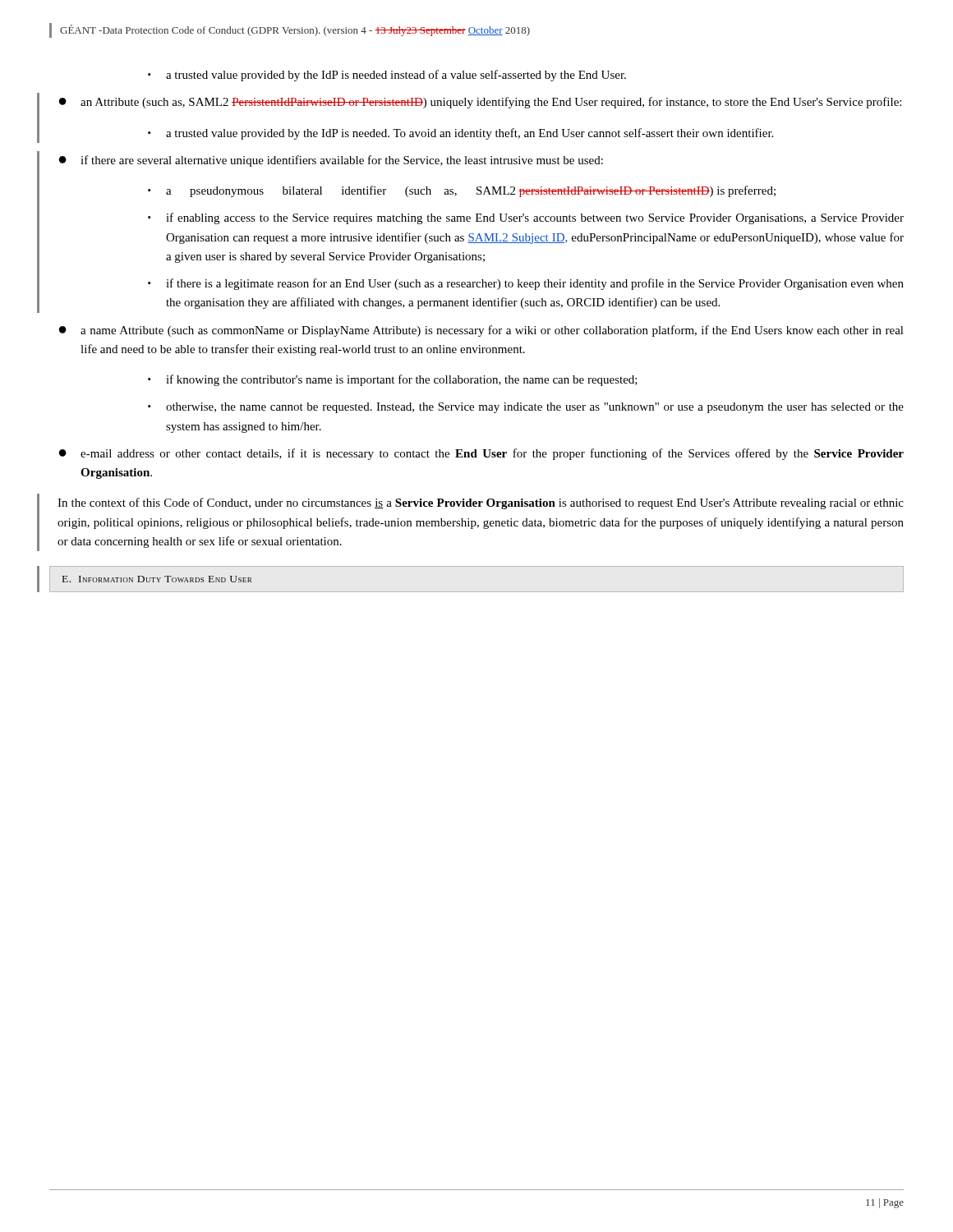Click on the list item with the text "● if there are several alternative unique identifiers"

pos(476,232)
